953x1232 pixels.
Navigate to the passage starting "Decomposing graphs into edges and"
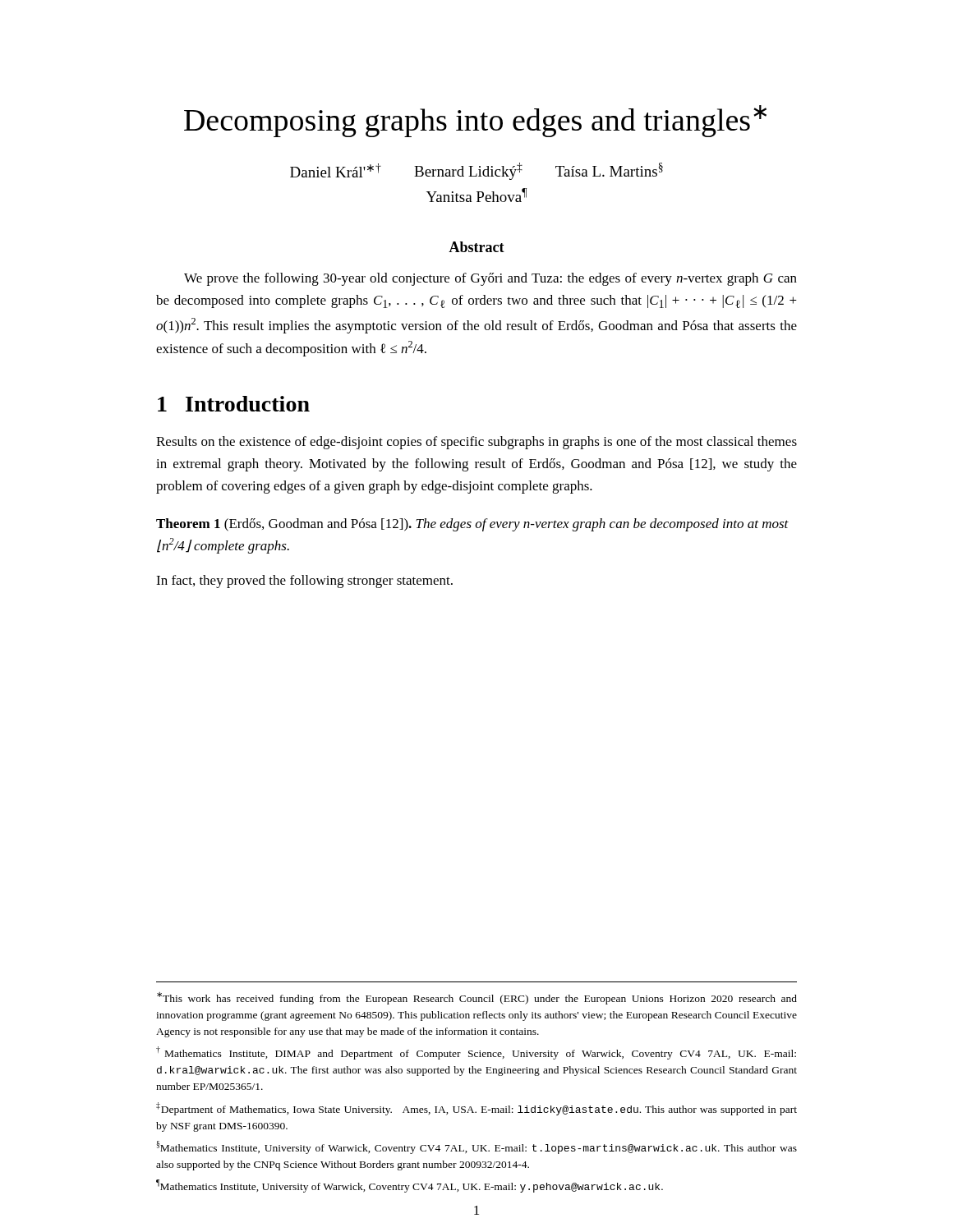point(475,121)
